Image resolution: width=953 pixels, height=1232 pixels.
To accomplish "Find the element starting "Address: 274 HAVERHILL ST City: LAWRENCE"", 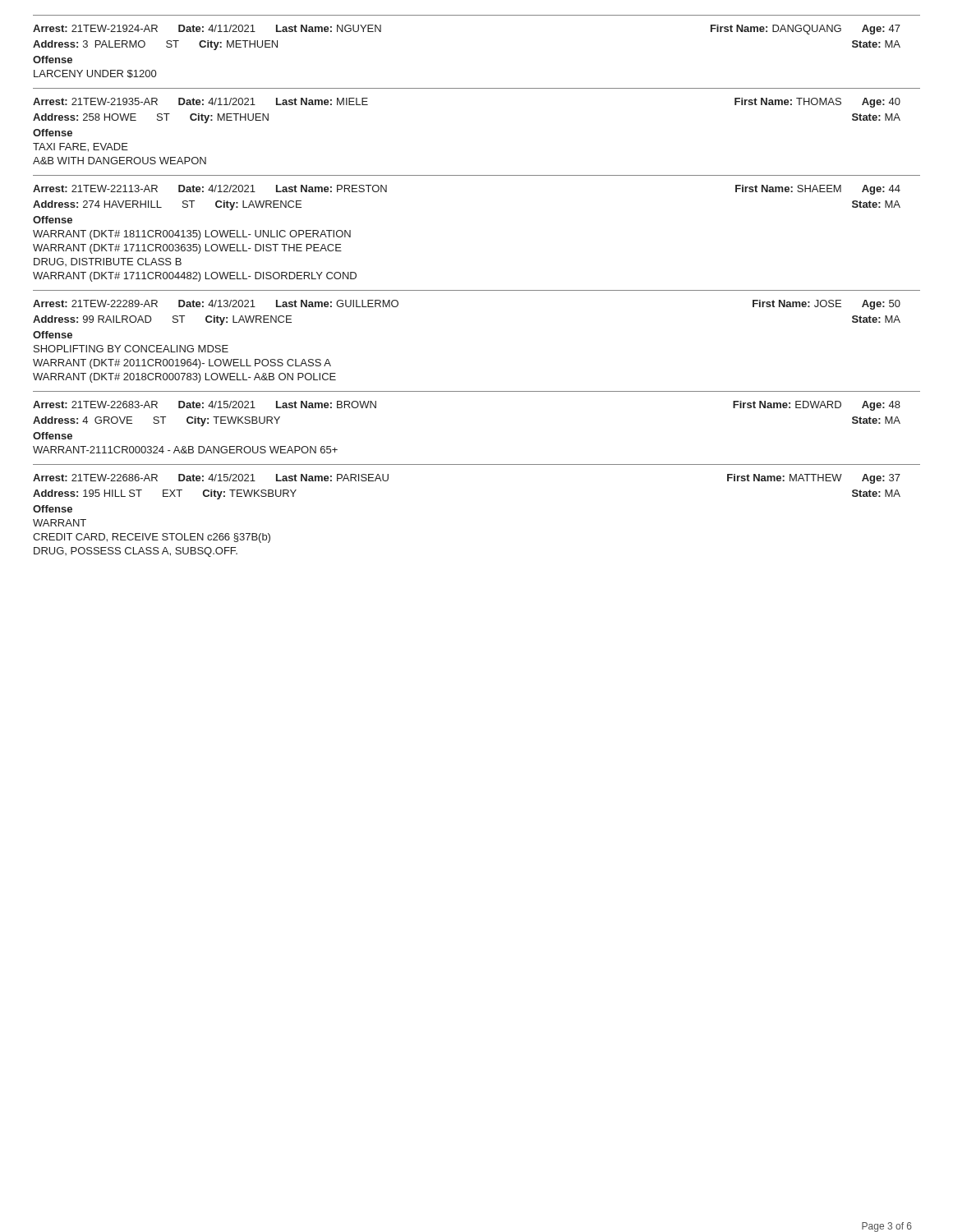I will (x=97, y=206).
